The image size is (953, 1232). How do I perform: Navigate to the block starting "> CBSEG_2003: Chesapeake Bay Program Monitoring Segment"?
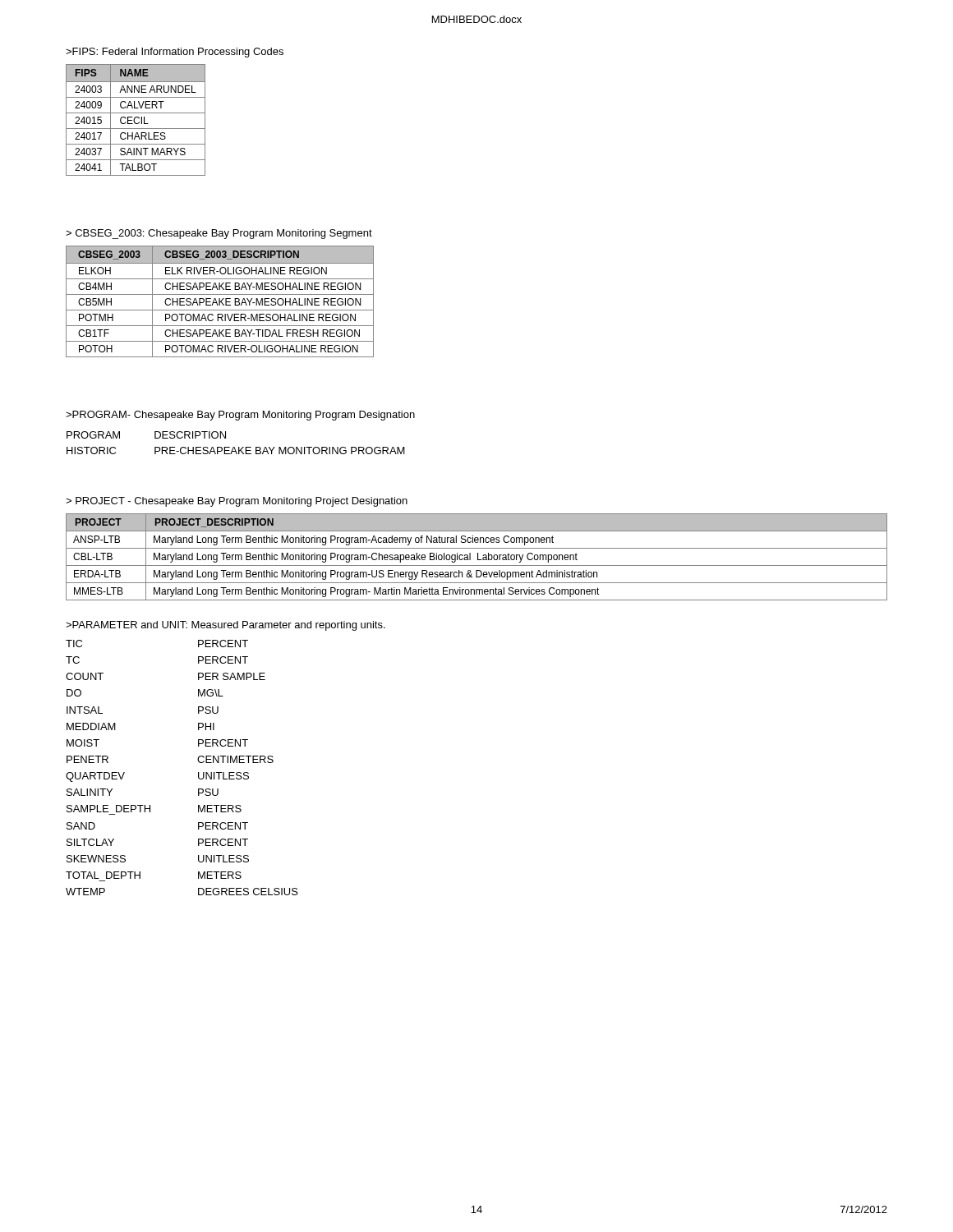219,233
